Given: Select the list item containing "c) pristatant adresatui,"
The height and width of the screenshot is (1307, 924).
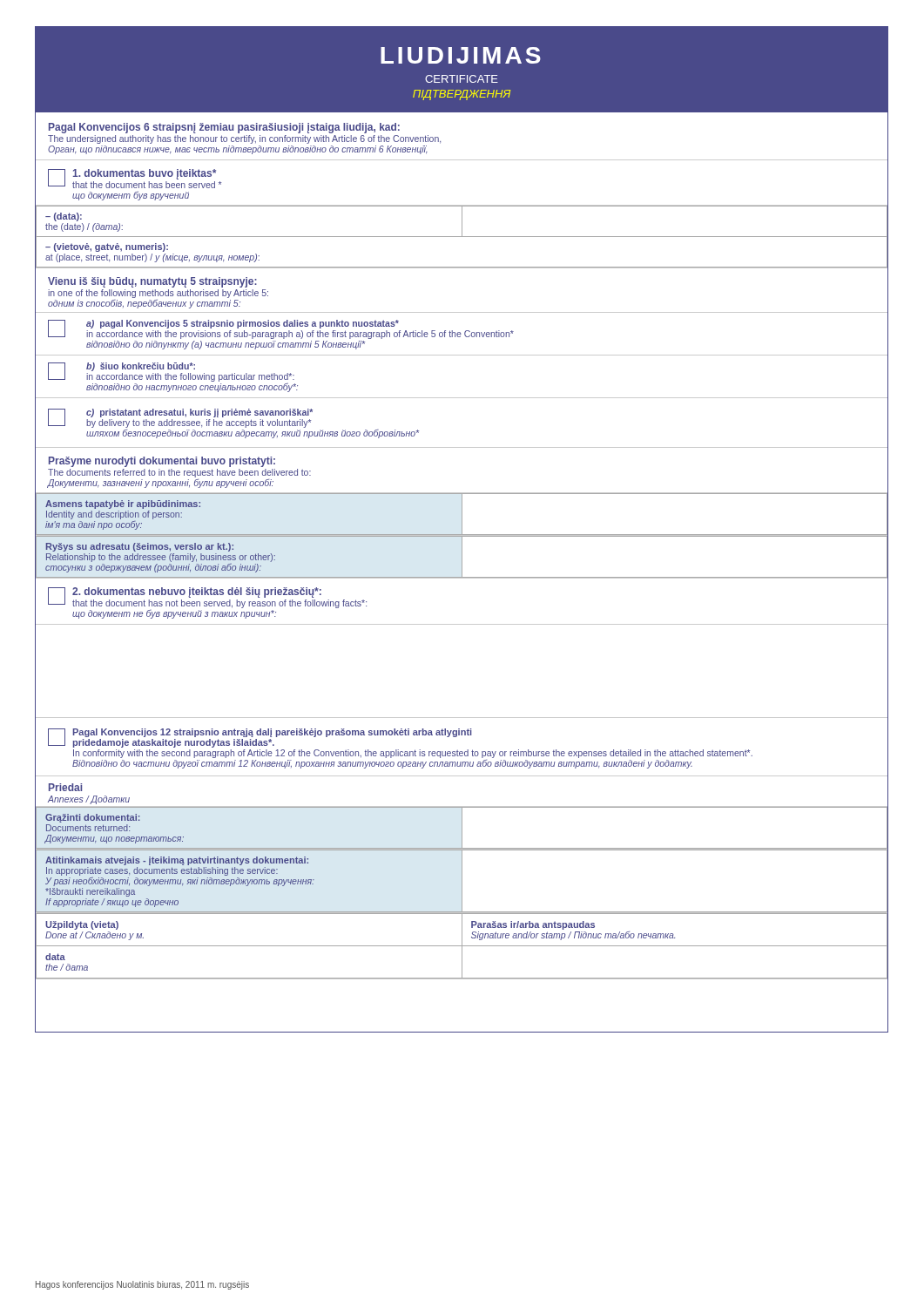Looking at the screenshot, I should (462, 423).
